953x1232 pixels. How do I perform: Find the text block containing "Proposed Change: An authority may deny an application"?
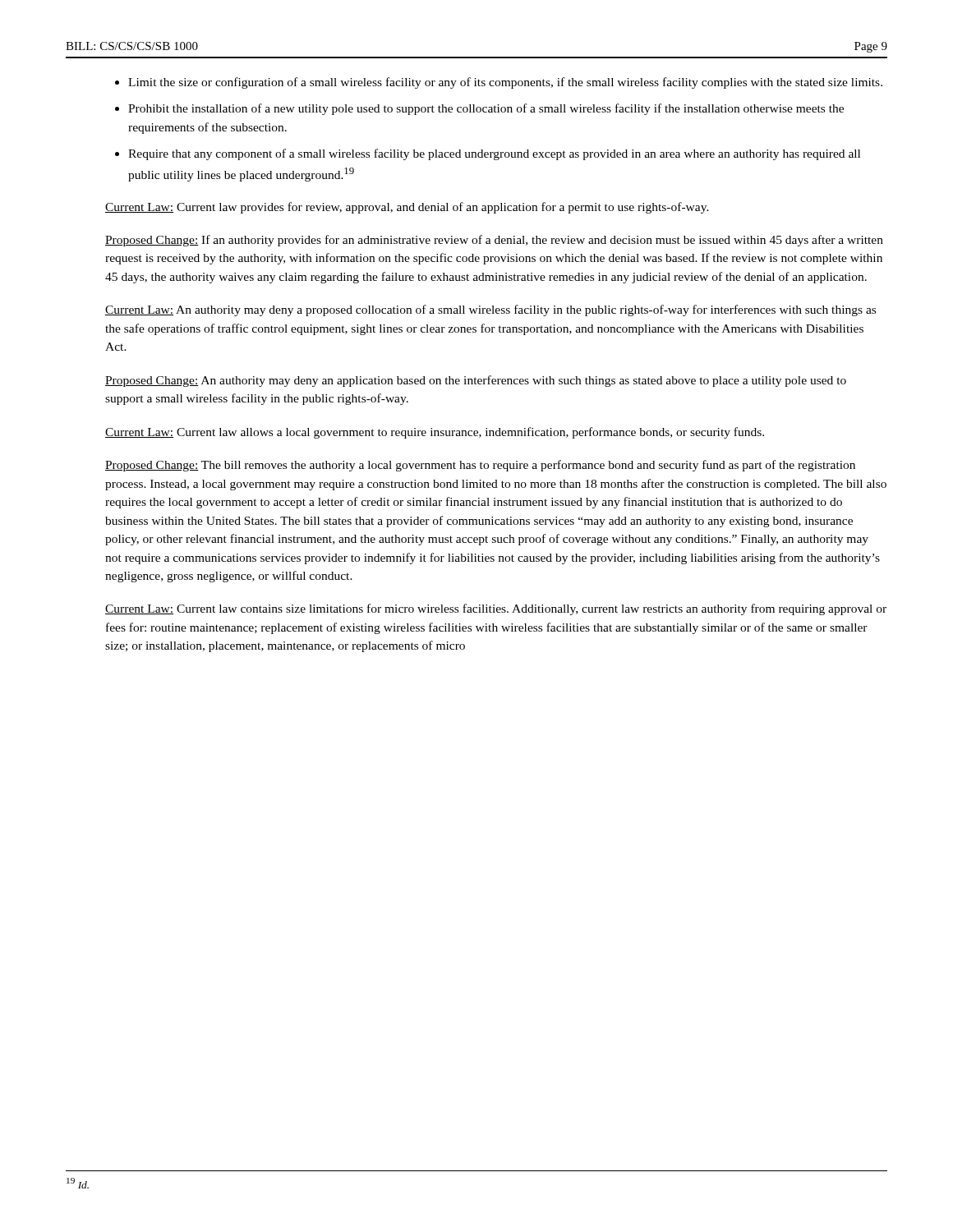pos(476,389)
